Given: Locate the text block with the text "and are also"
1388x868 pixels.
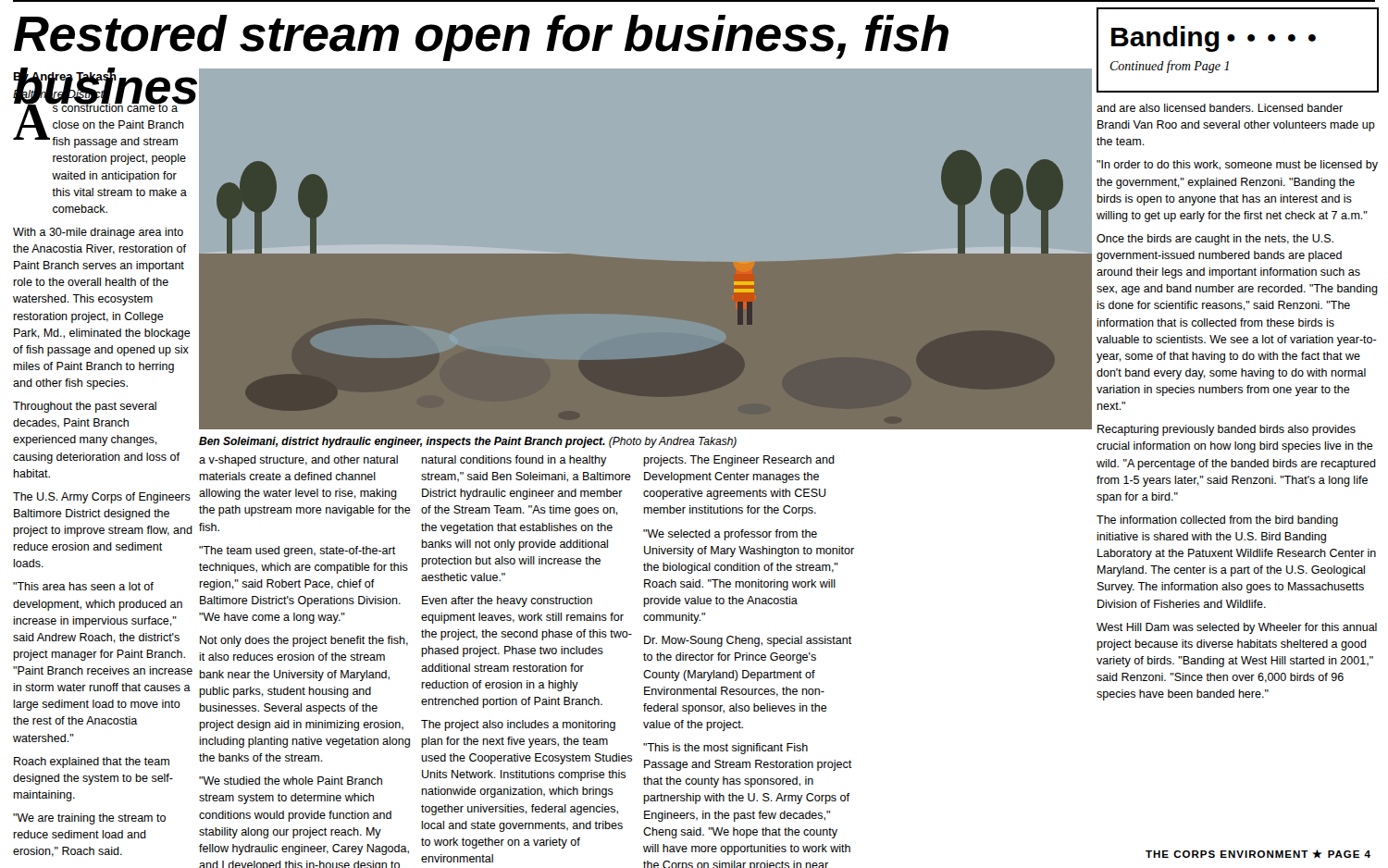Looking at the screenshot, I should 1238,401.
